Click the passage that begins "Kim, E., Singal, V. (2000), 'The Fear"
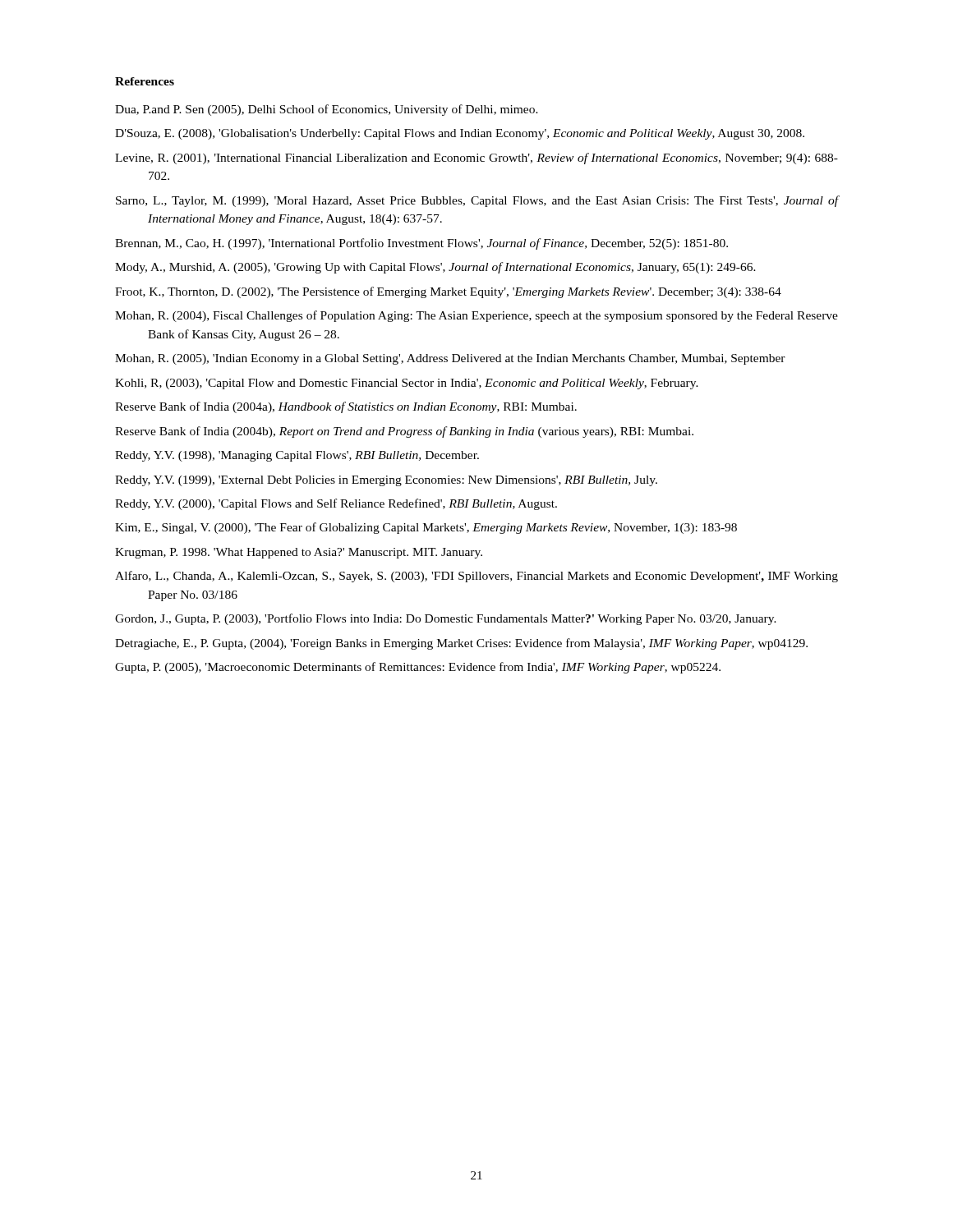Screen dimensions: 1232x953 pos(426,527)
